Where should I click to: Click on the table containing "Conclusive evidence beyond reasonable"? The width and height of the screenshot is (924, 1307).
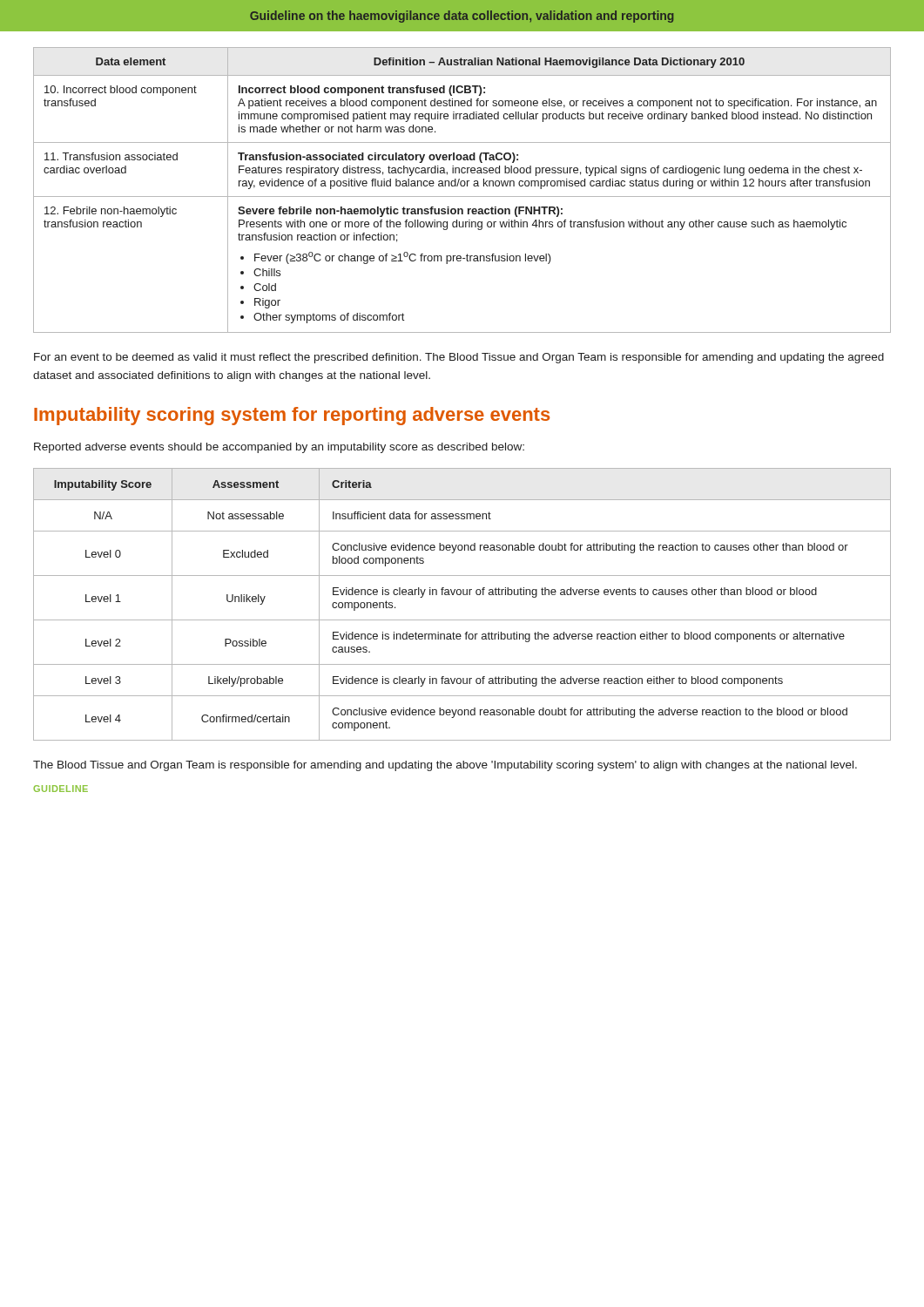pyautogui.click(x=462, y=605)
